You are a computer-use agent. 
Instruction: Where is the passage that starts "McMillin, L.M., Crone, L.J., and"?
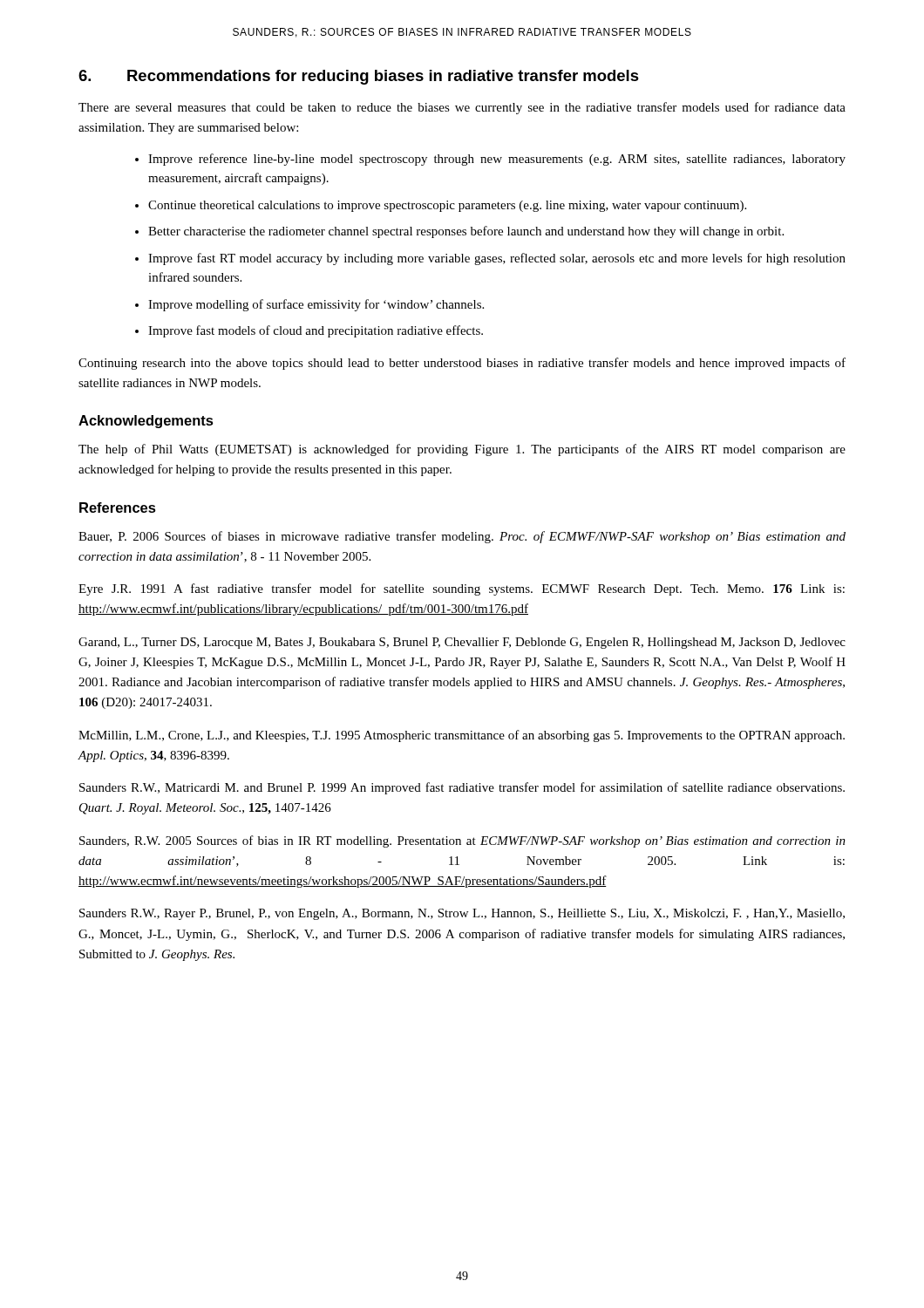coord(462,745)
